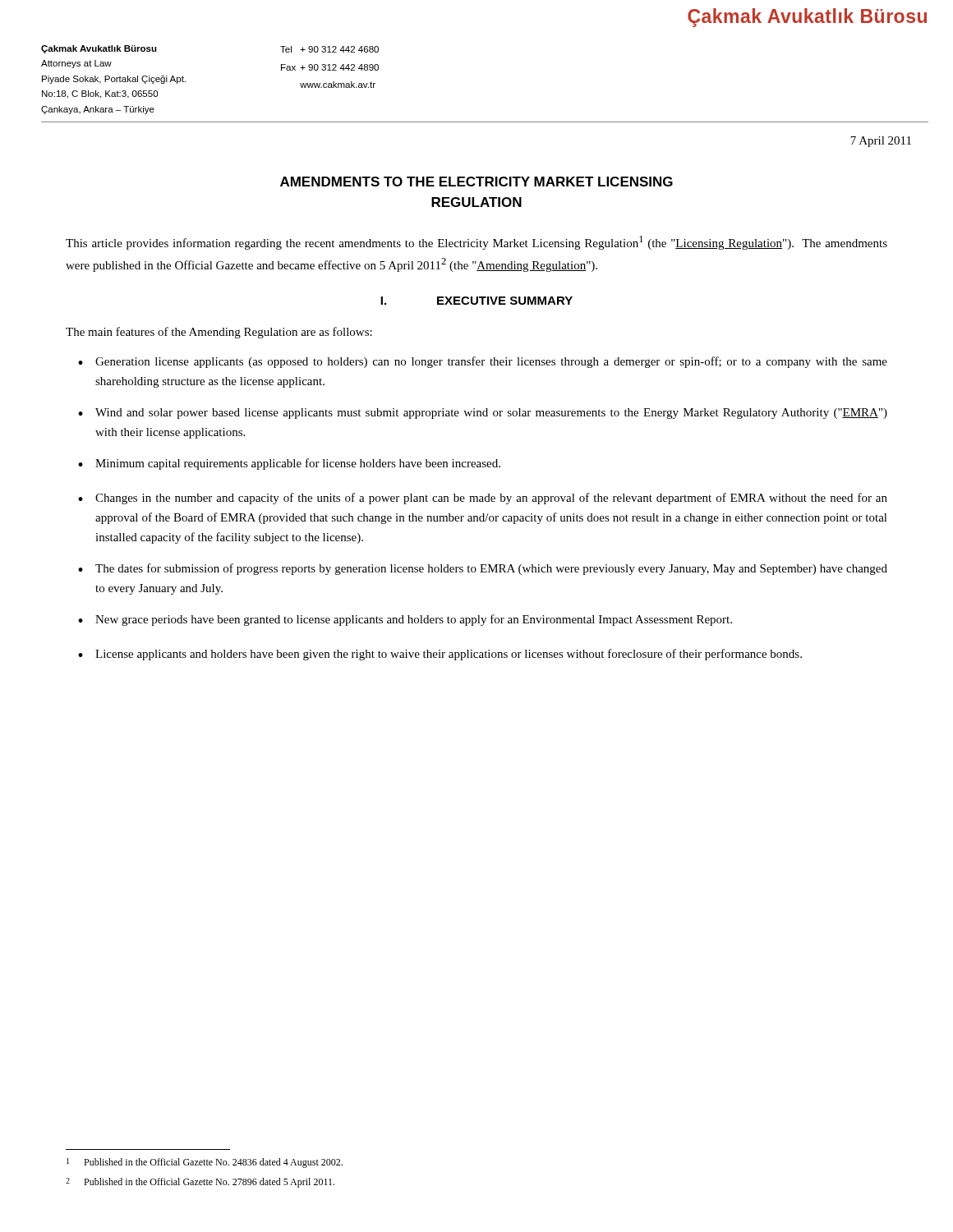Locate the block starting "1 Published in the Official Gazette No. 24836"

(204, 1164)
